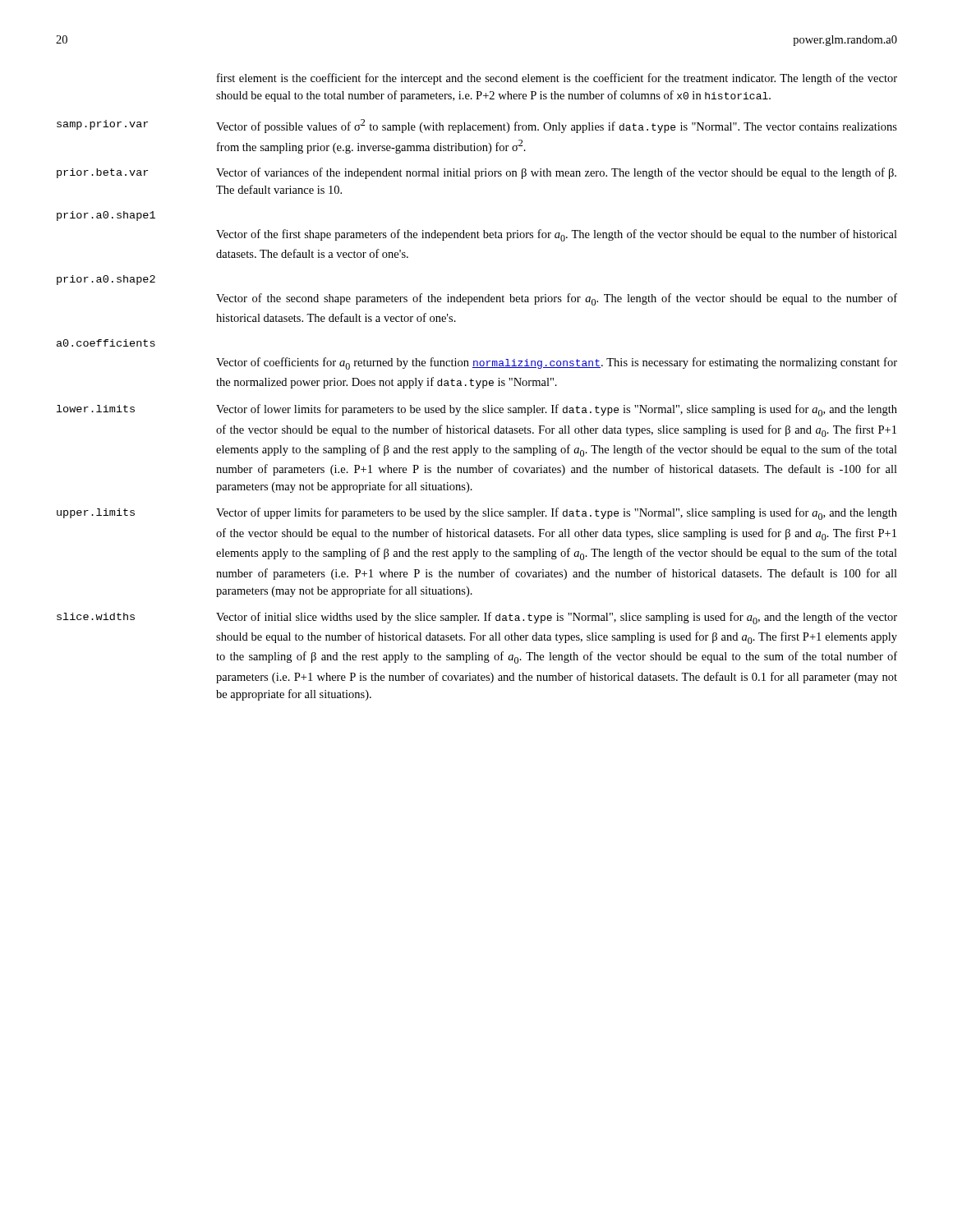Select the region starting "lower.limits Vector of"

(476, 448)
